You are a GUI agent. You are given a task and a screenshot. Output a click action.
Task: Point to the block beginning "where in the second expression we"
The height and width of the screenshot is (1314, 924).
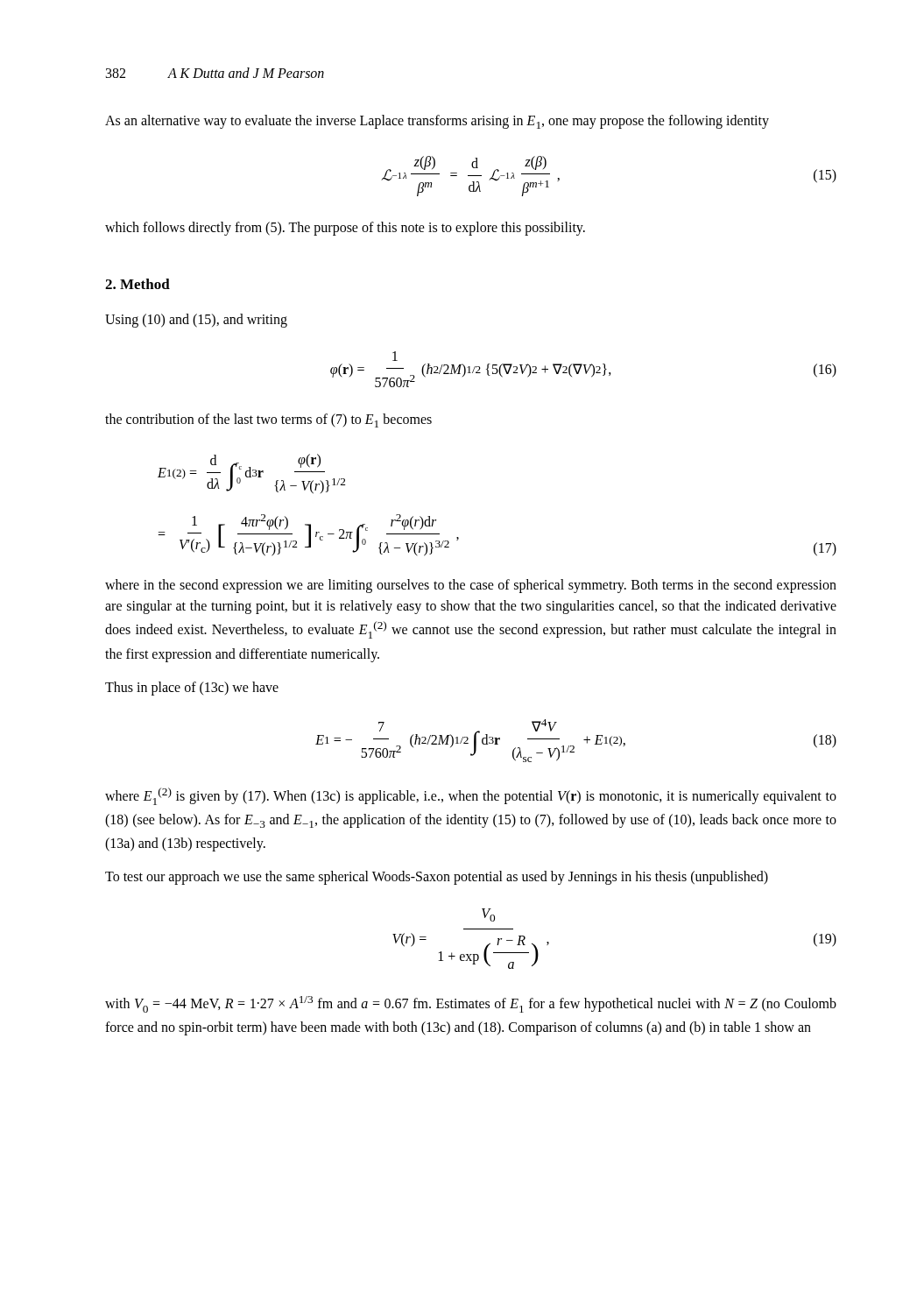pyautogui.click(x=471, y=620)
